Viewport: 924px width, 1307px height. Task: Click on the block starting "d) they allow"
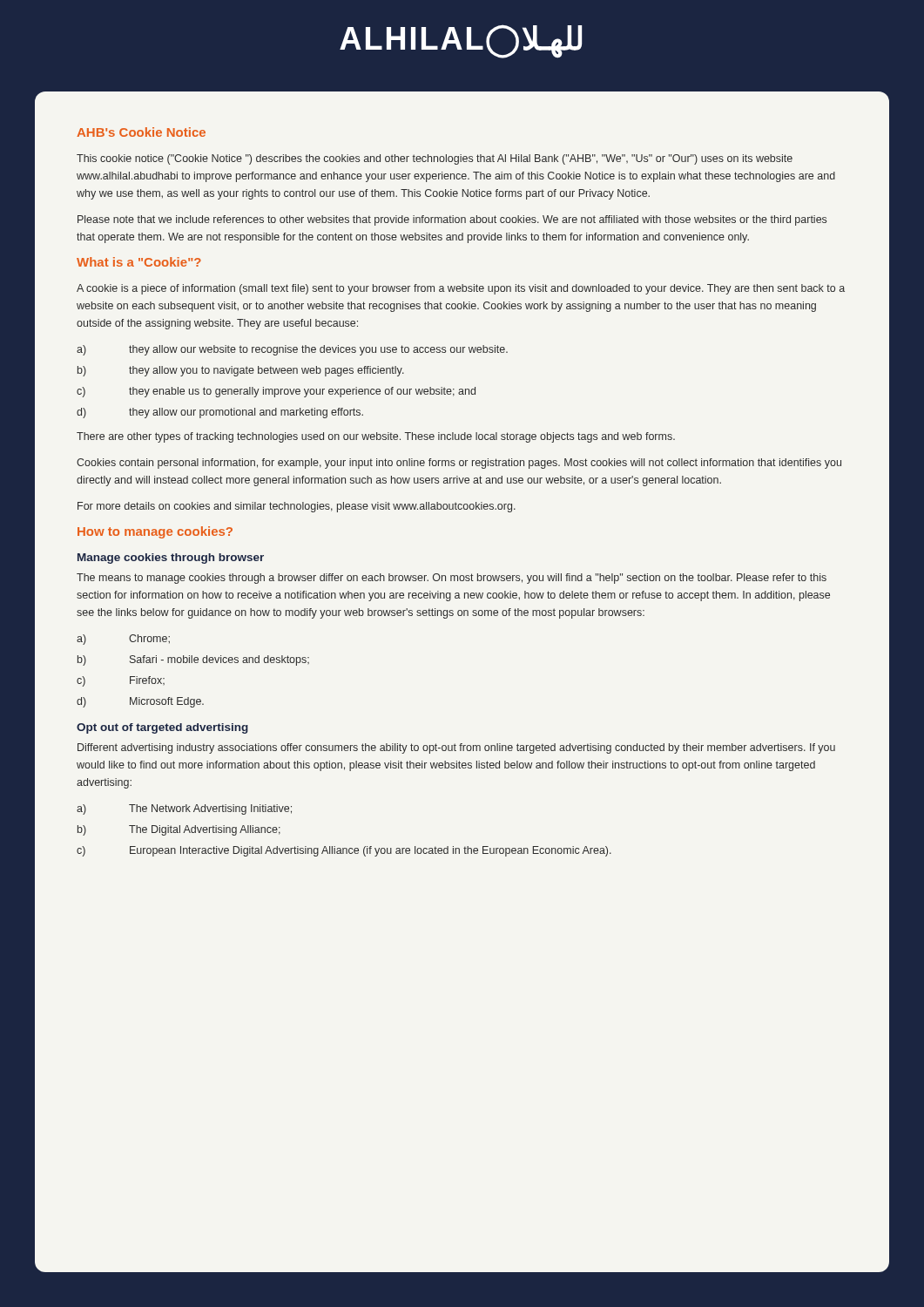pos(220,413)
